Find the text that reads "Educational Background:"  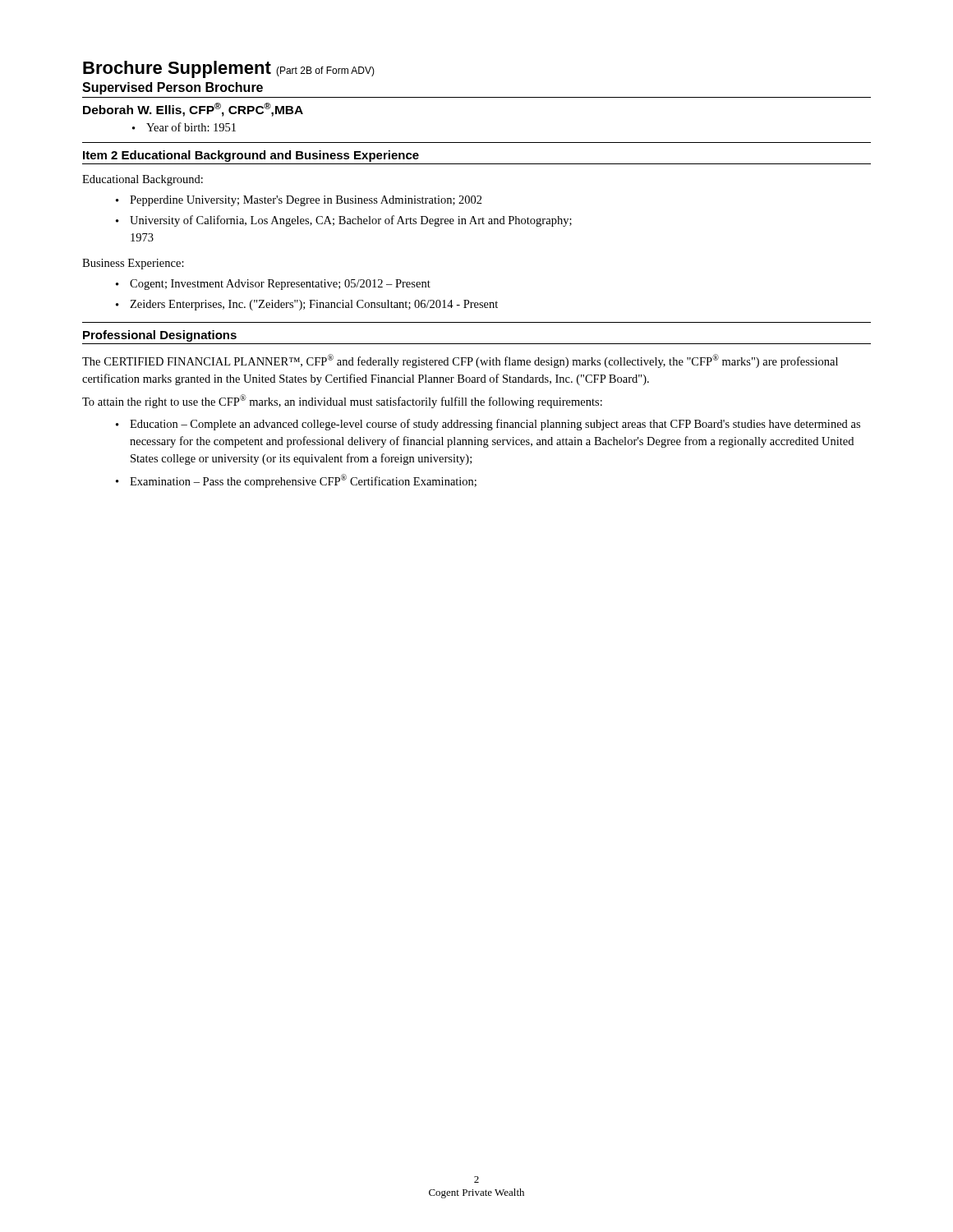point(143,179)
